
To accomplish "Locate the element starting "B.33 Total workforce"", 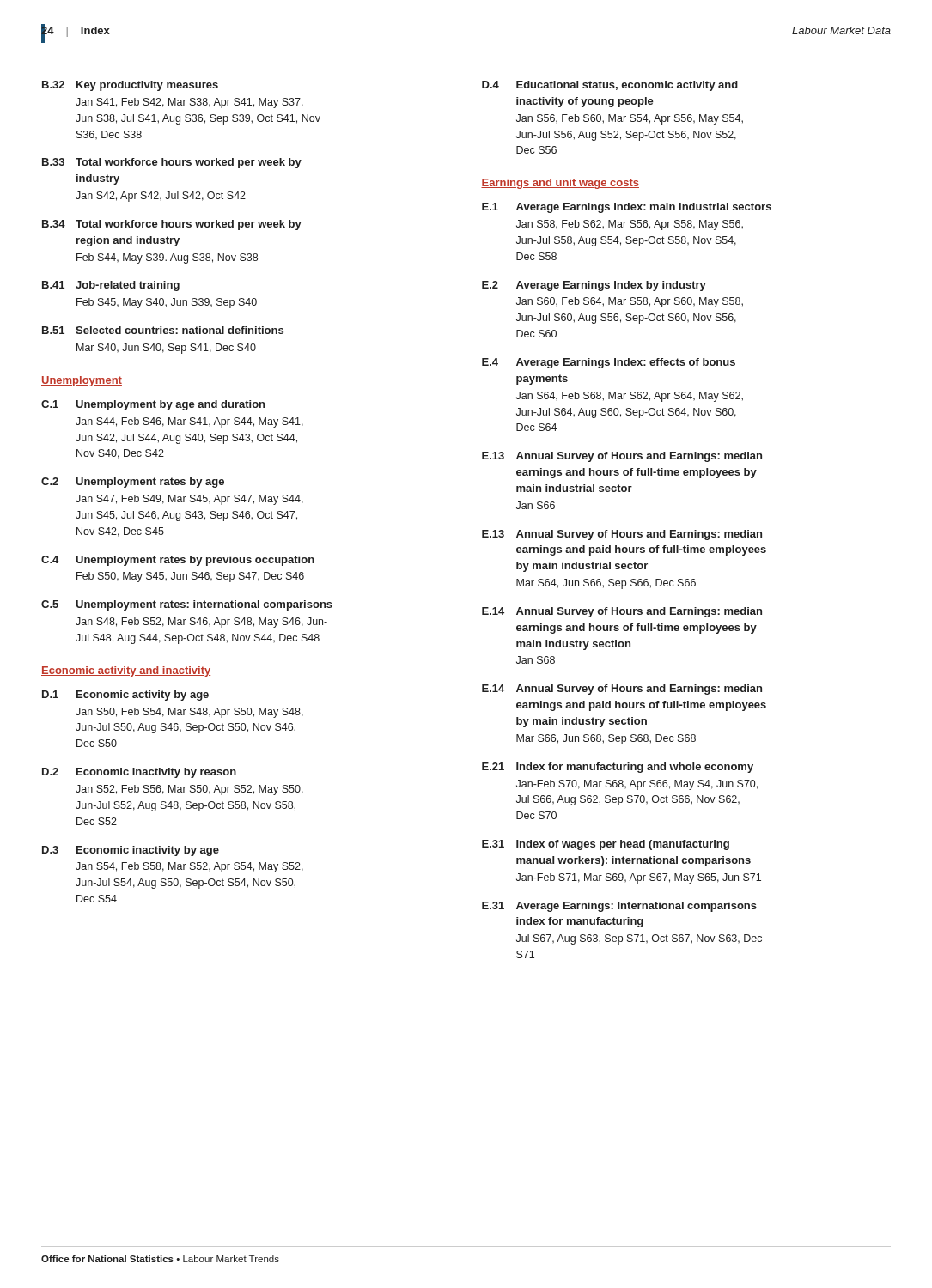I will (246, 180).
